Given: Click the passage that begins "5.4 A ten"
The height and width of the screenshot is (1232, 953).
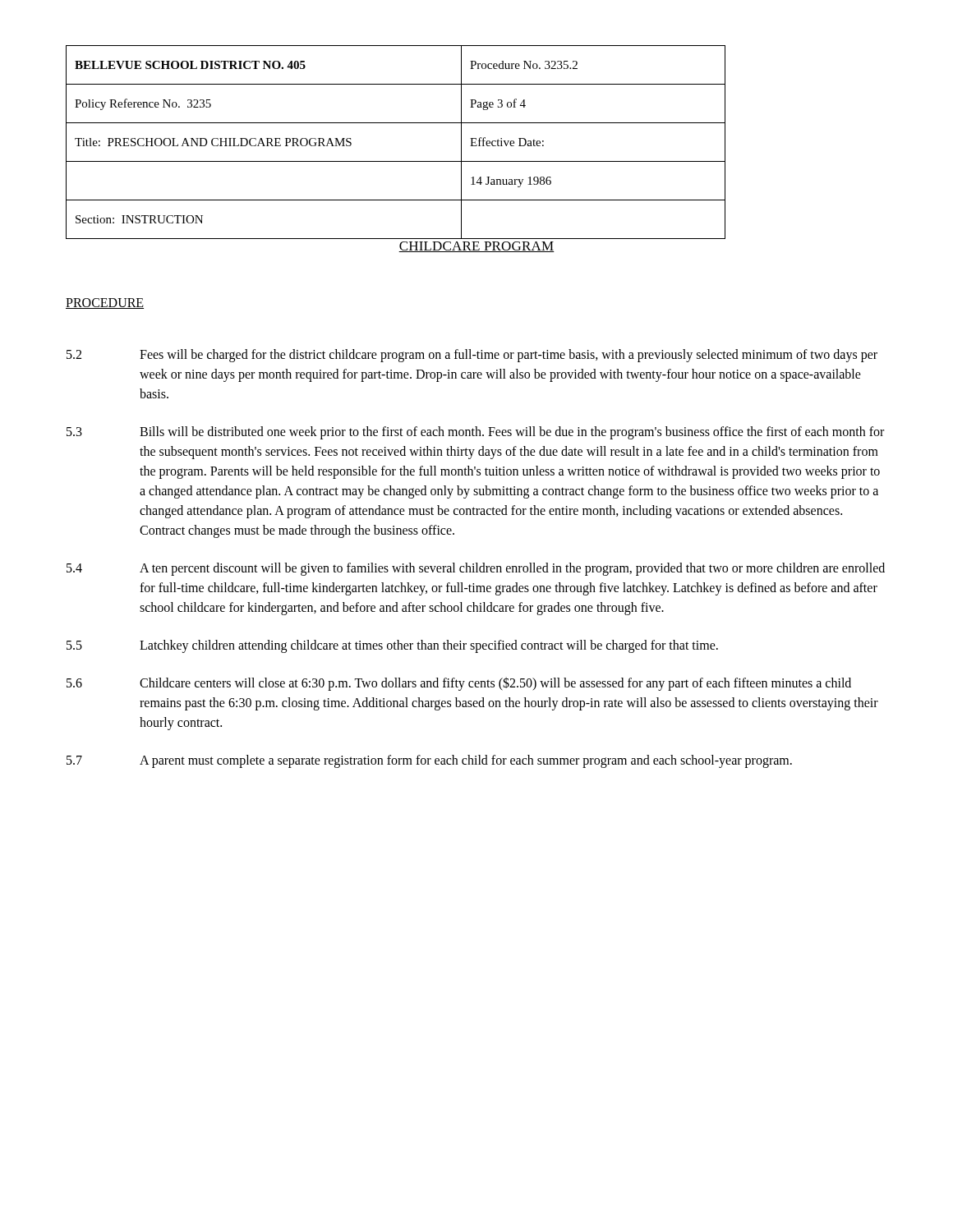Looking at the screenshot, I should coord(476,588).
